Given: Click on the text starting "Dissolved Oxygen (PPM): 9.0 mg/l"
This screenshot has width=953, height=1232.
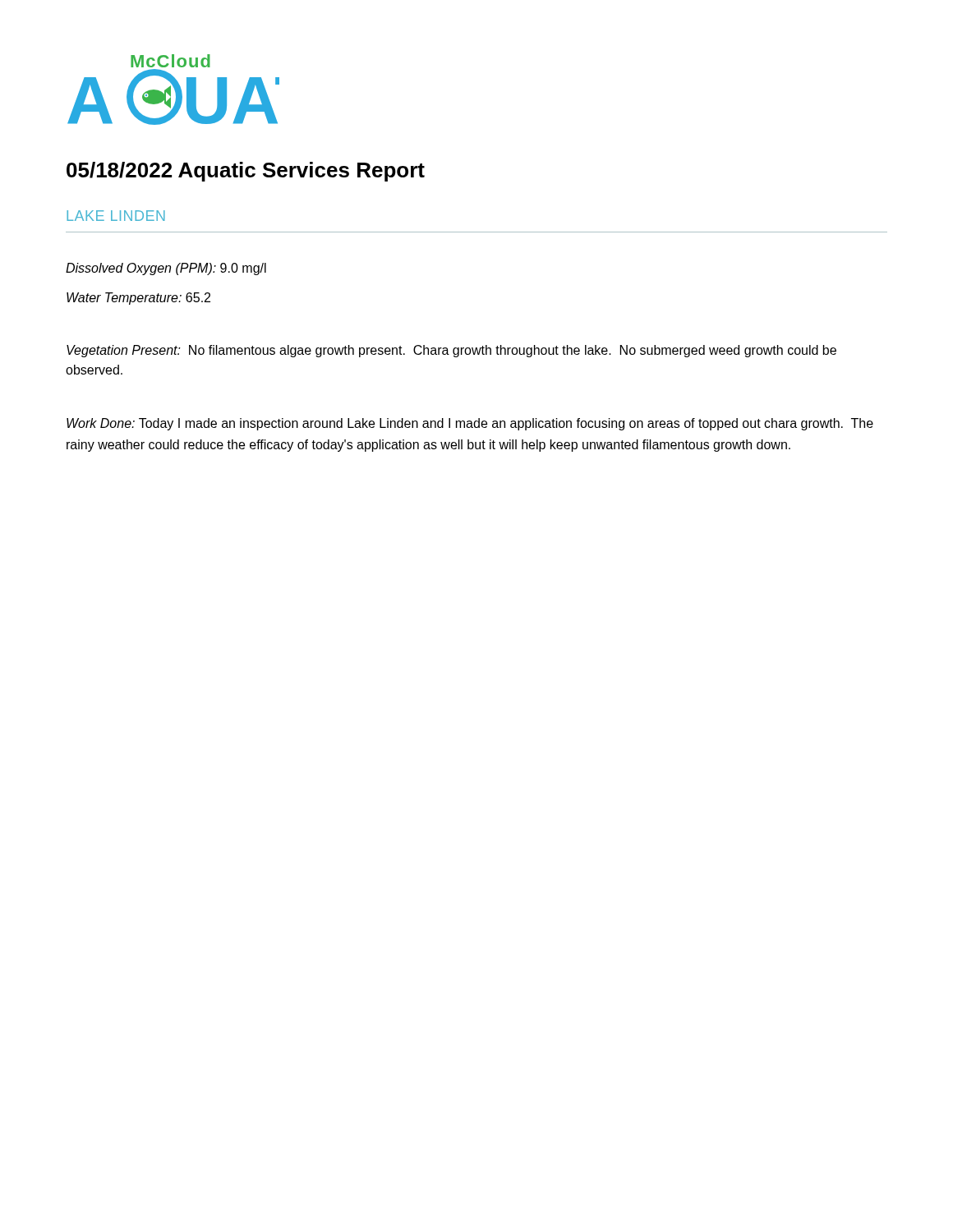Looking at the screenshot, I should point(166,268).
